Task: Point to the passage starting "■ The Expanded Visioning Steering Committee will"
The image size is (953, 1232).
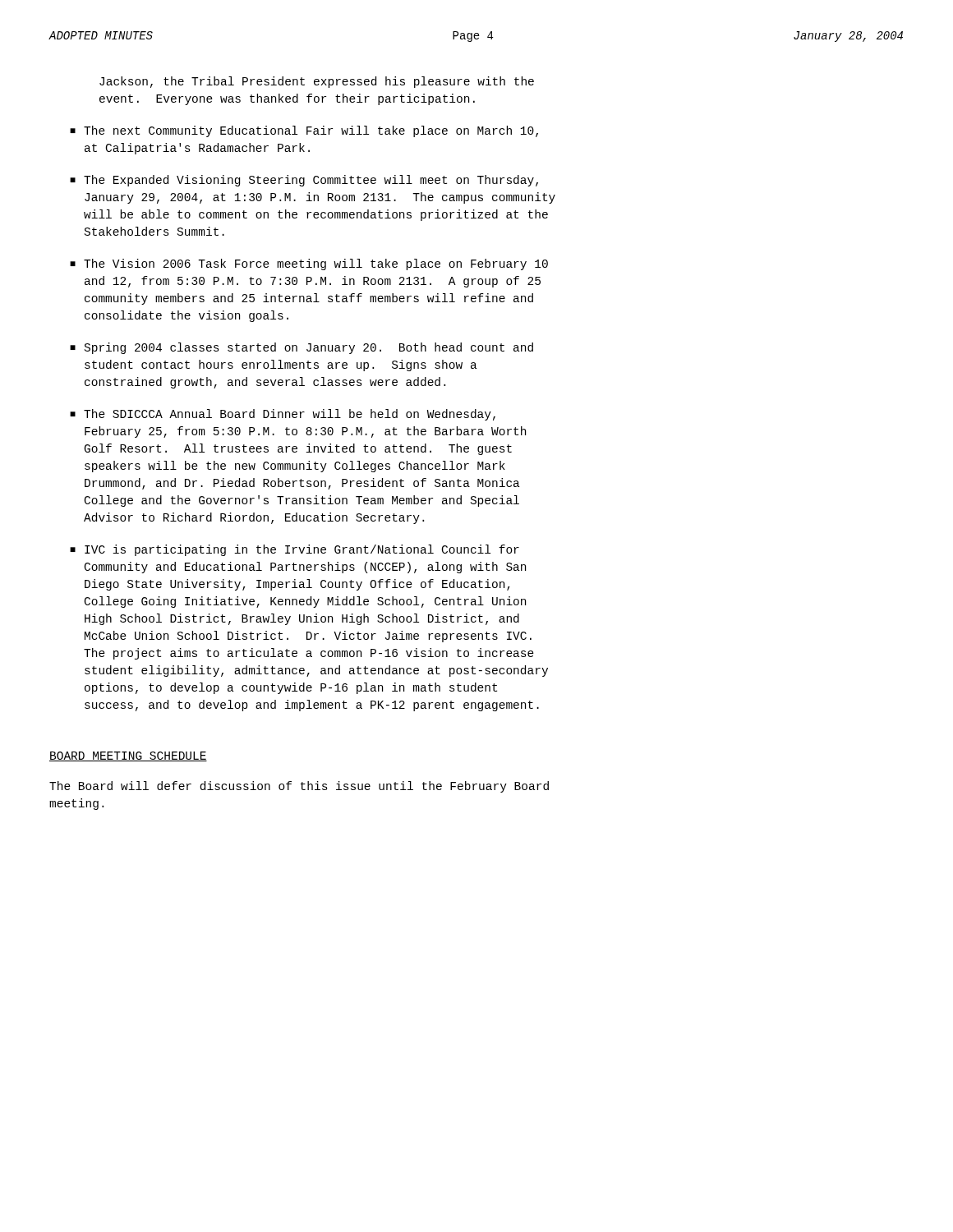Action: (476, 207)
